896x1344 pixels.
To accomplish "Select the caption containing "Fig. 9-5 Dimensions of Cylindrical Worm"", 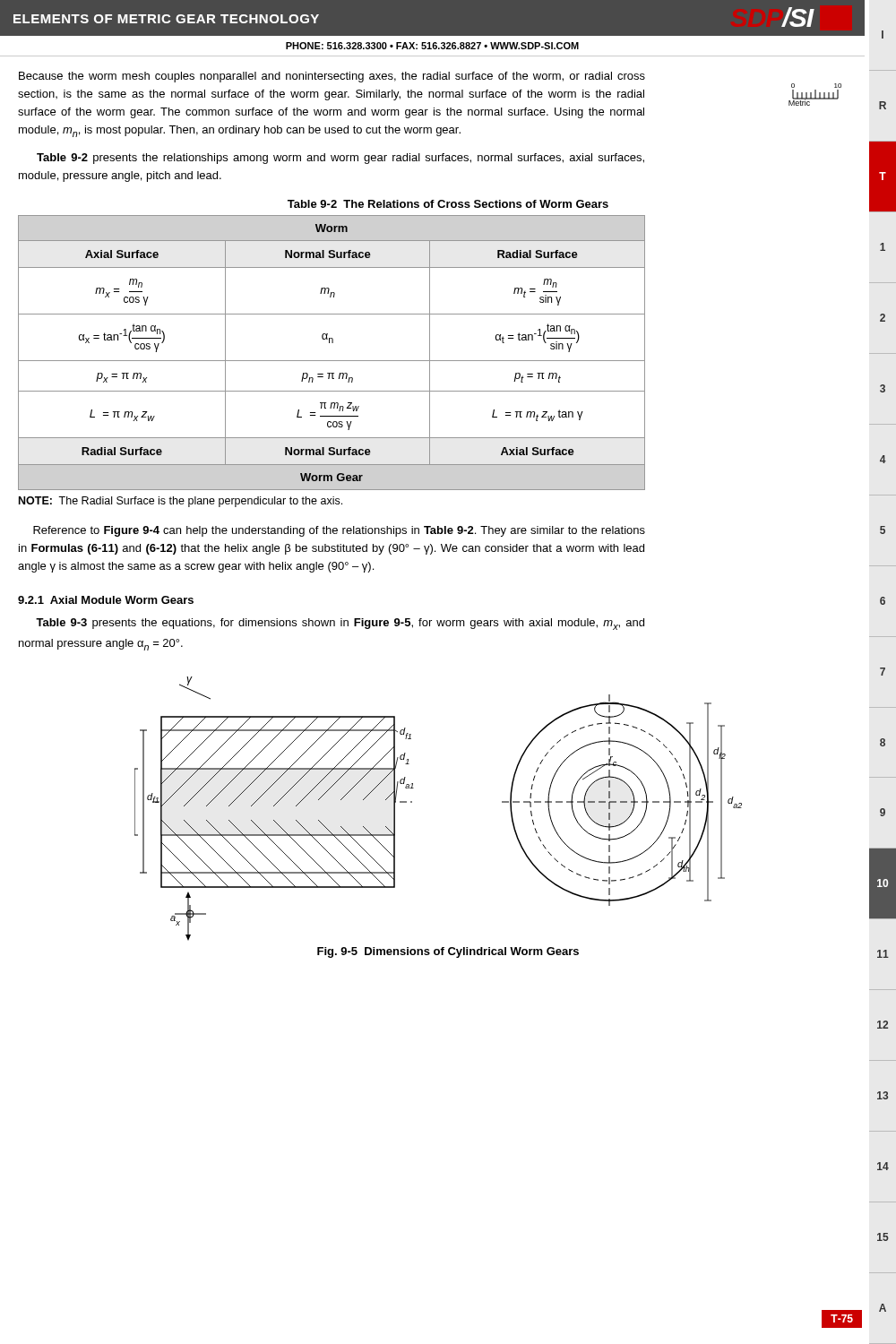I will (x=448, y=951).
